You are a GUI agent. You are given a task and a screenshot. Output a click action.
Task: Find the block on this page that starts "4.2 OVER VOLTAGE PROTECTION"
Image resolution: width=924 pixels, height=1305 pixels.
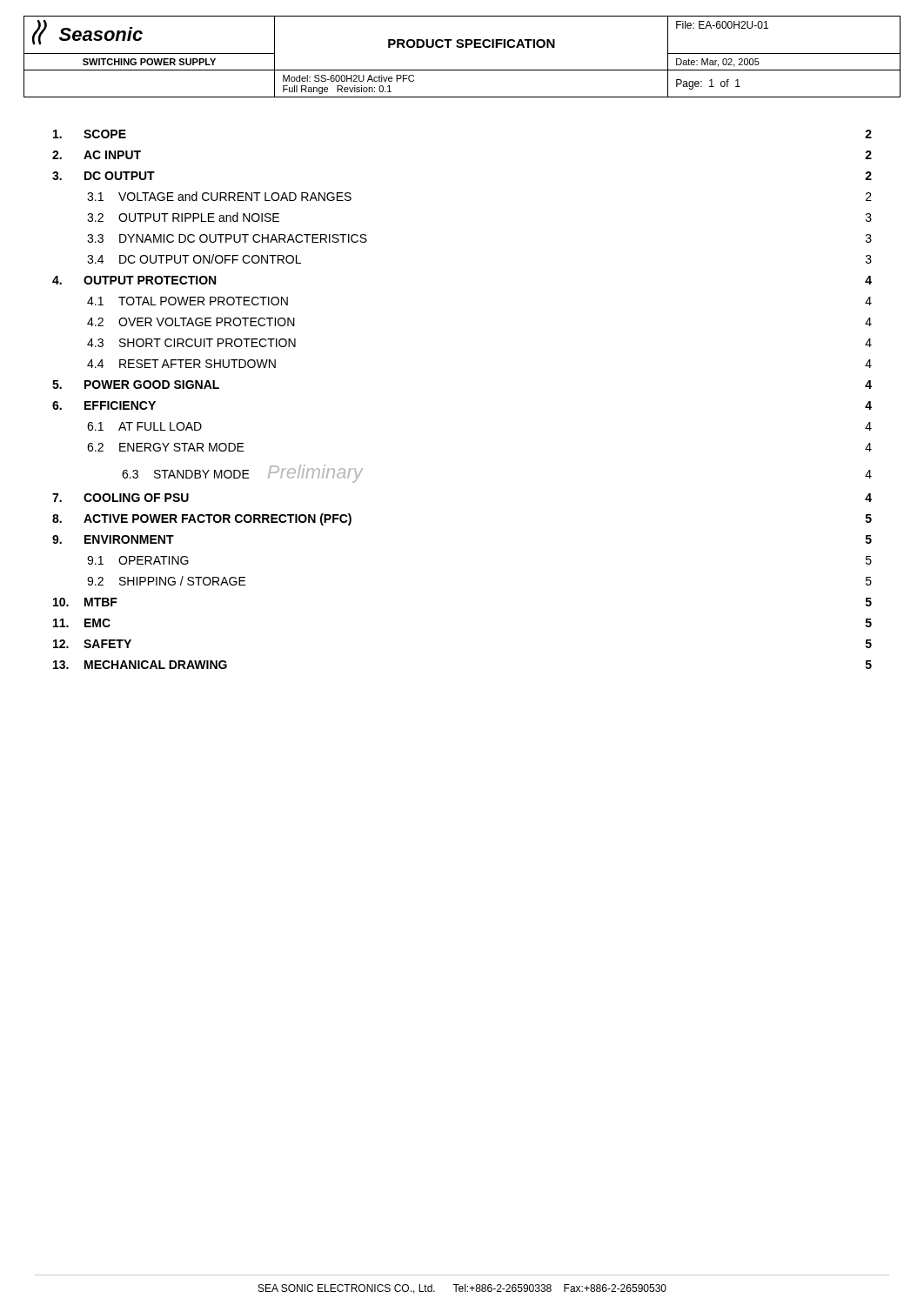pyautogui.click(x=208, y=321)
